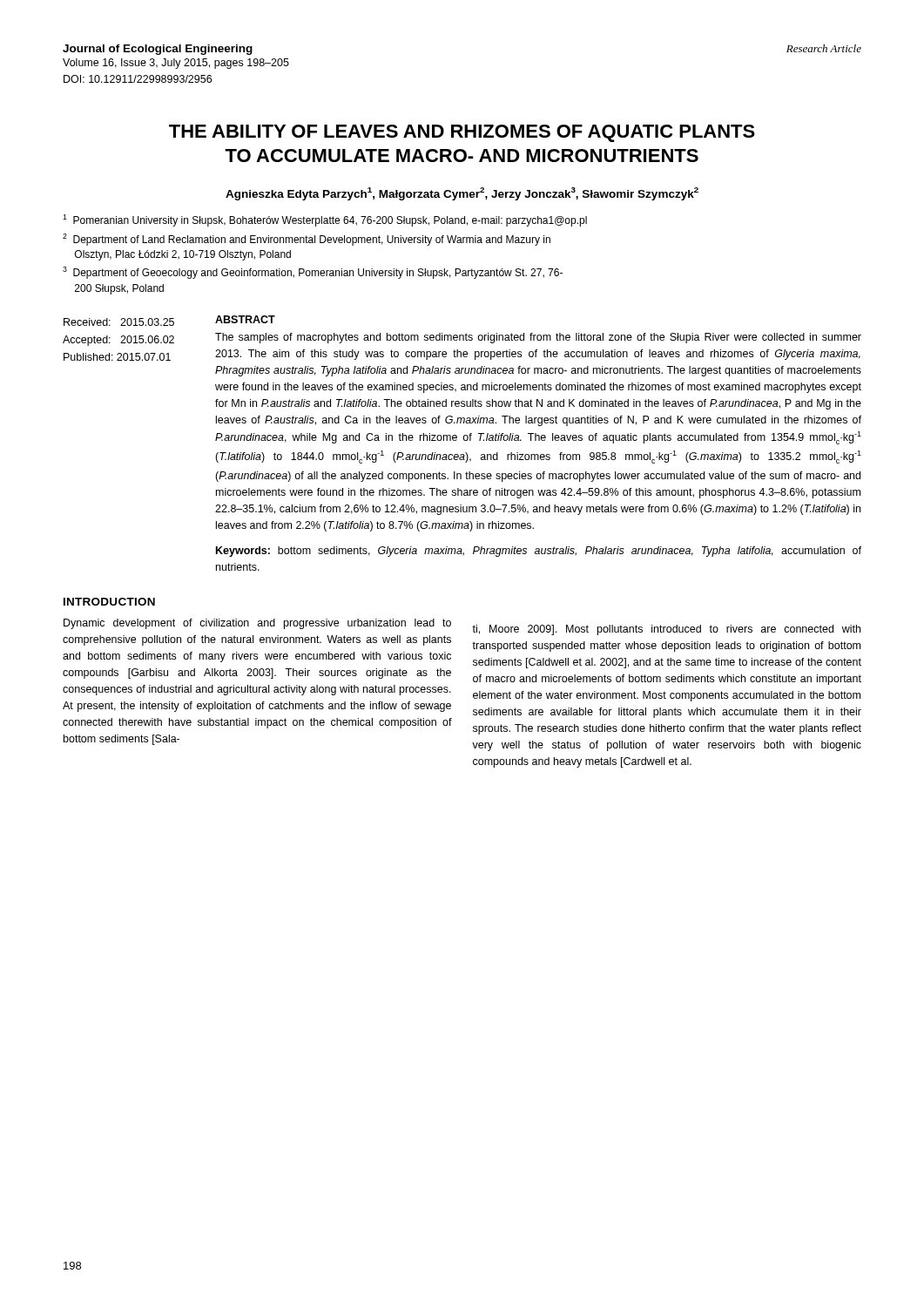
Task: Click the title that begins "THE ABILITY OF LEAVES AND"
Action: click(x=462, y=143)
